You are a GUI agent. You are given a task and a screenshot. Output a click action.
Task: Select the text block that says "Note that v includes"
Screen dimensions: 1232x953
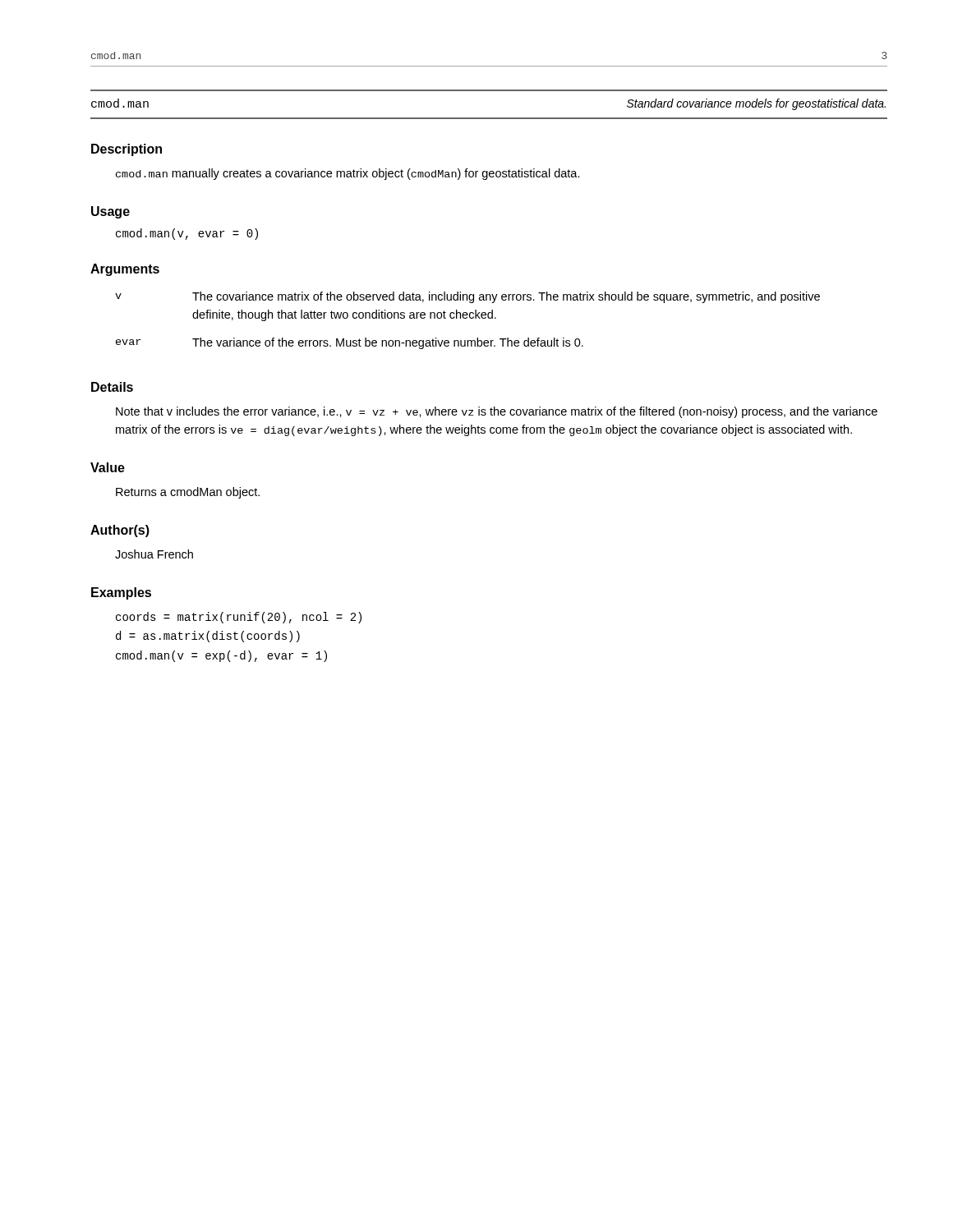click(x=496, y=421)
